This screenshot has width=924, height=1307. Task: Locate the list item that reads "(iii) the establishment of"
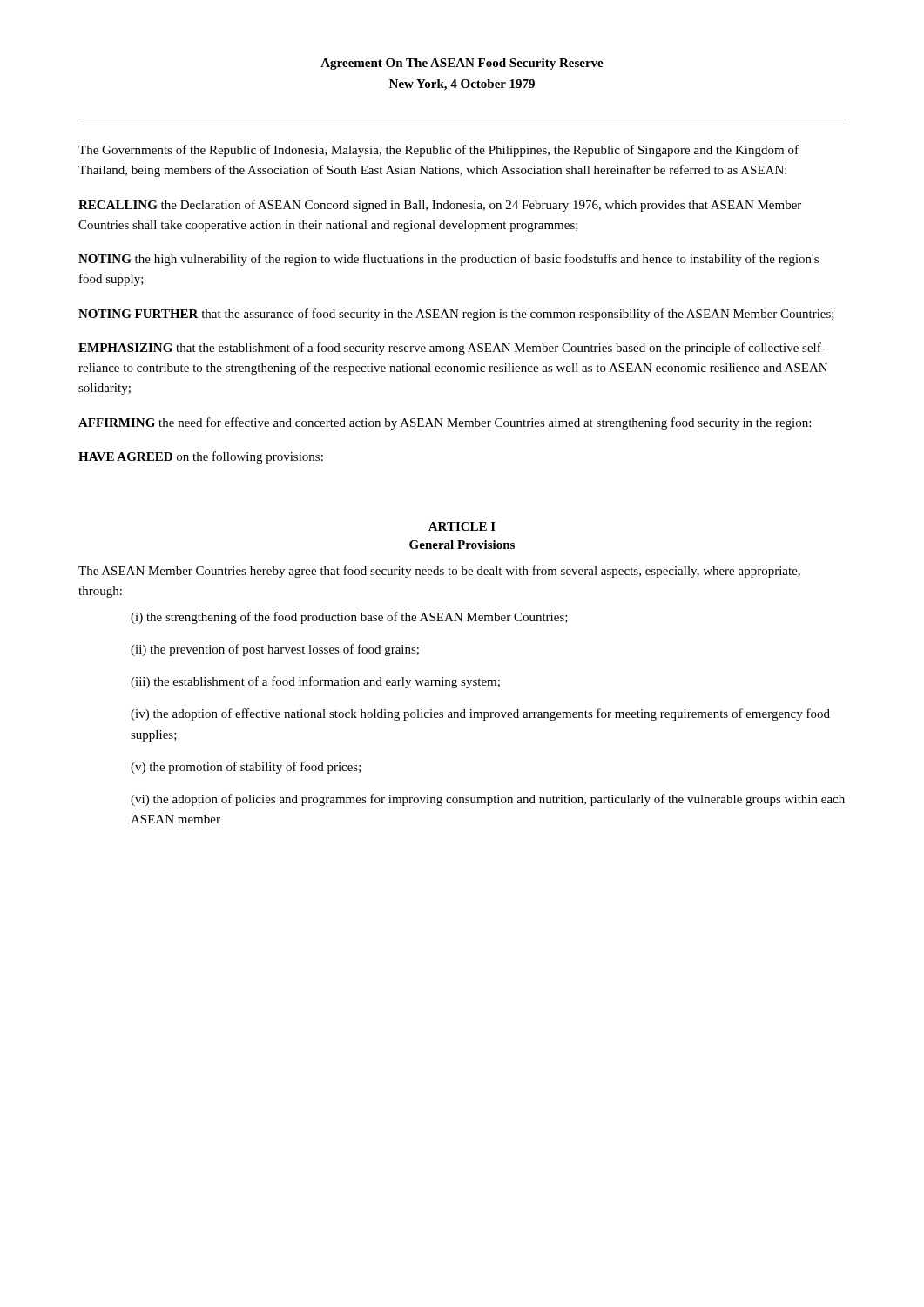[x=316, y=681]
